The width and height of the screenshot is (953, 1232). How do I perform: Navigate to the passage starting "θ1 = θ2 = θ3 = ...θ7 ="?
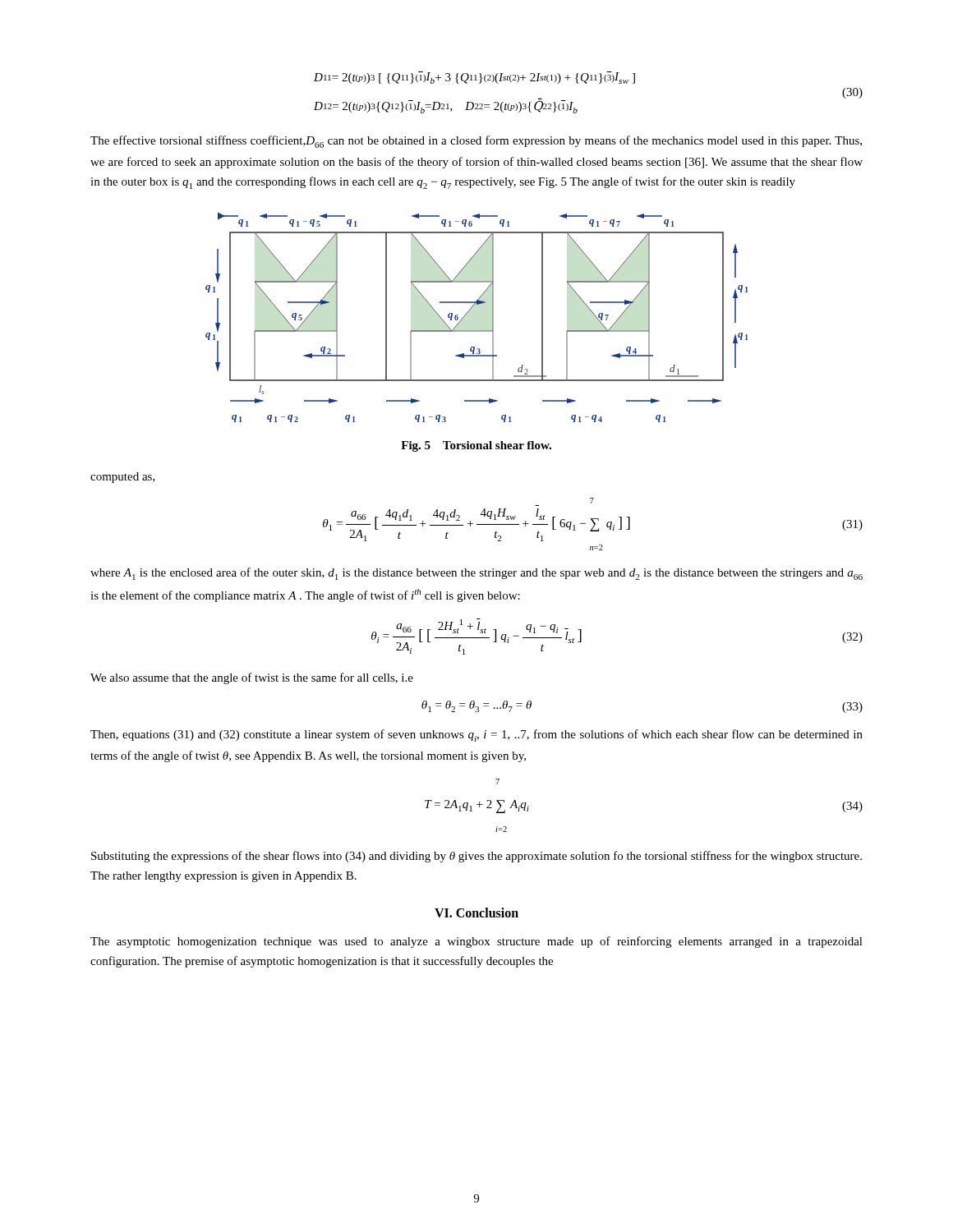pos(474,707)
